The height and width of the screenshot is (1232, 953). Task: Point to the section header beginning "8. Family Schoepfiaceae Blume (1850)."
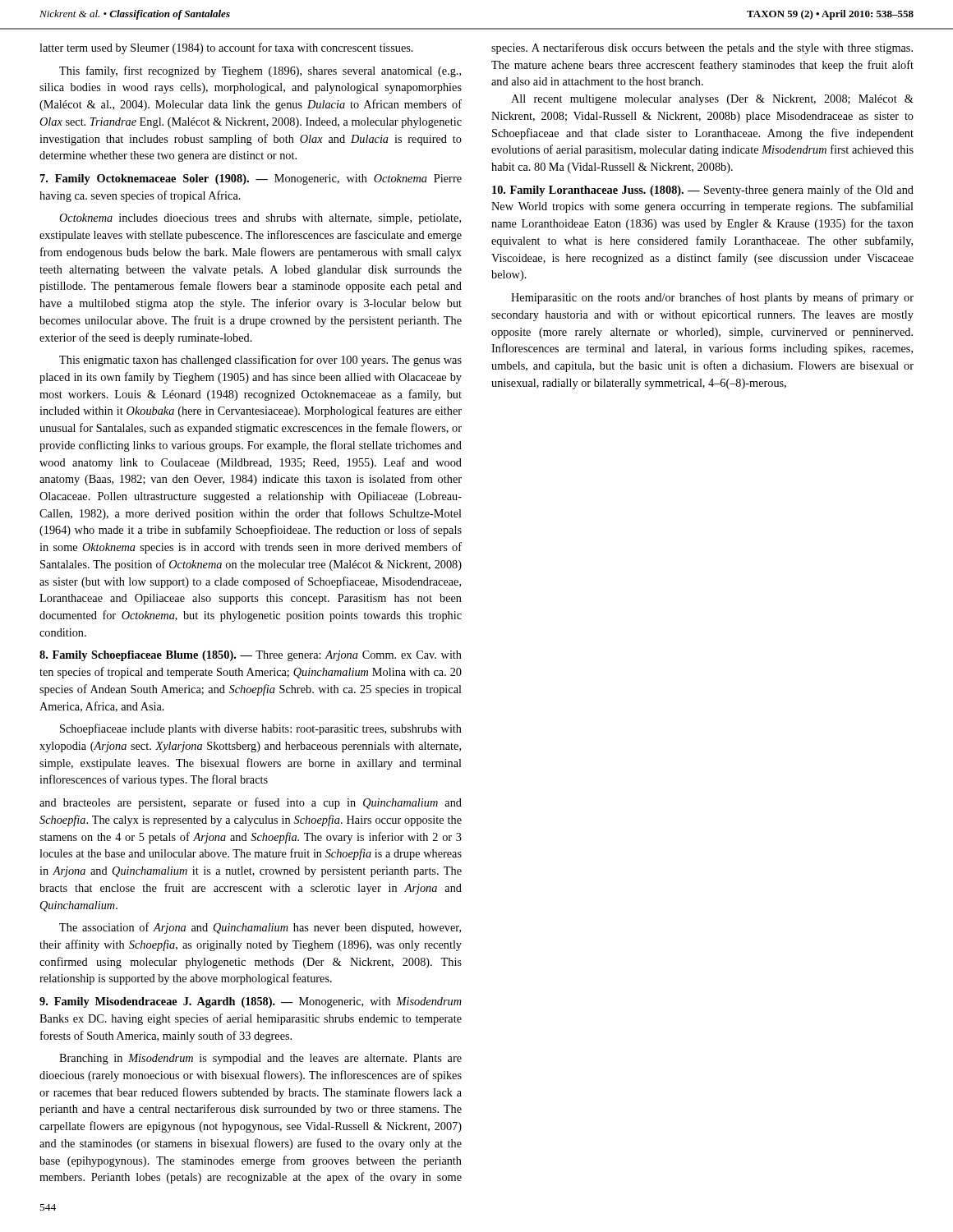251,681
